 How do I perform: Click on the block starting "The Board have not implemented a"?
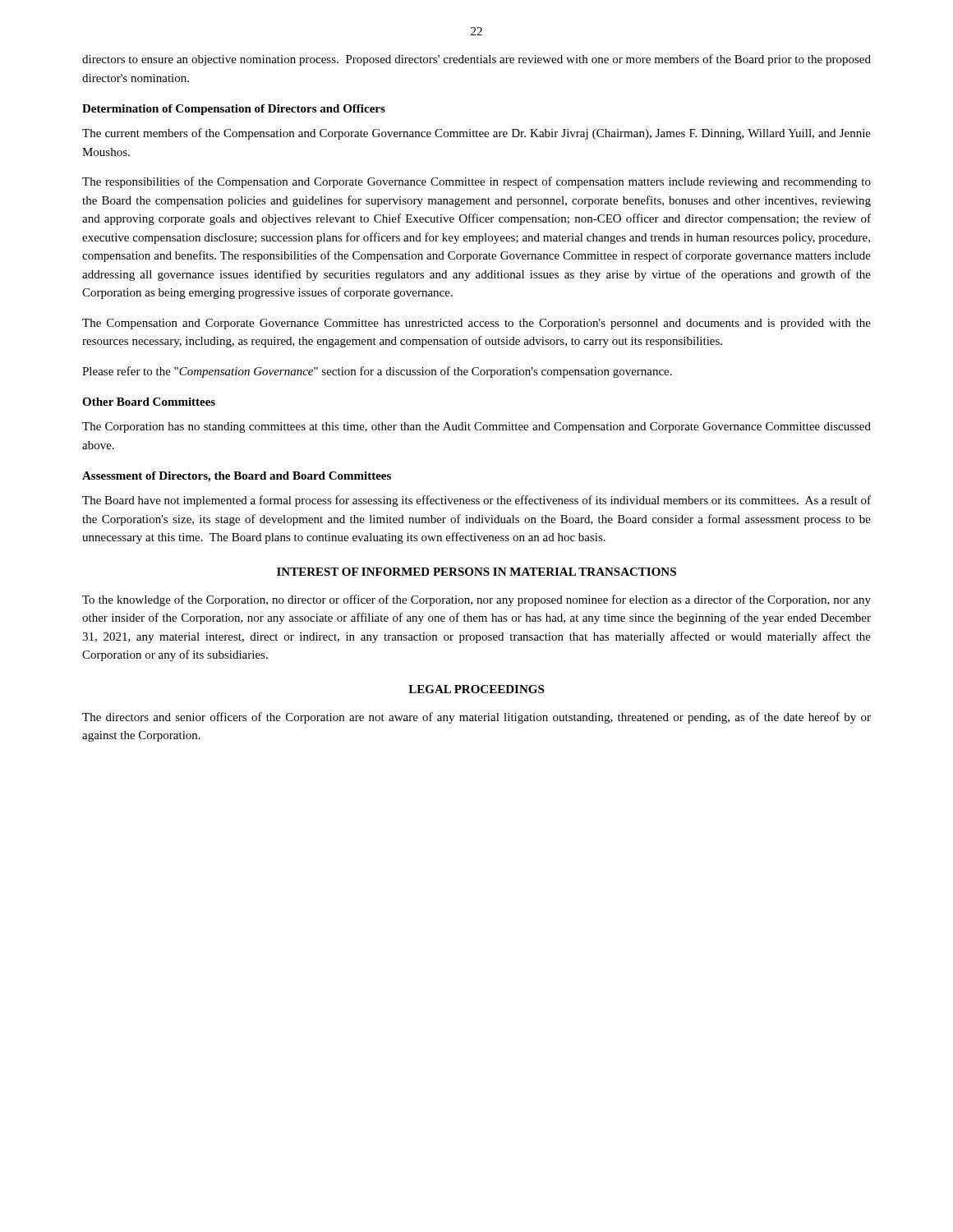pos(476,519)
